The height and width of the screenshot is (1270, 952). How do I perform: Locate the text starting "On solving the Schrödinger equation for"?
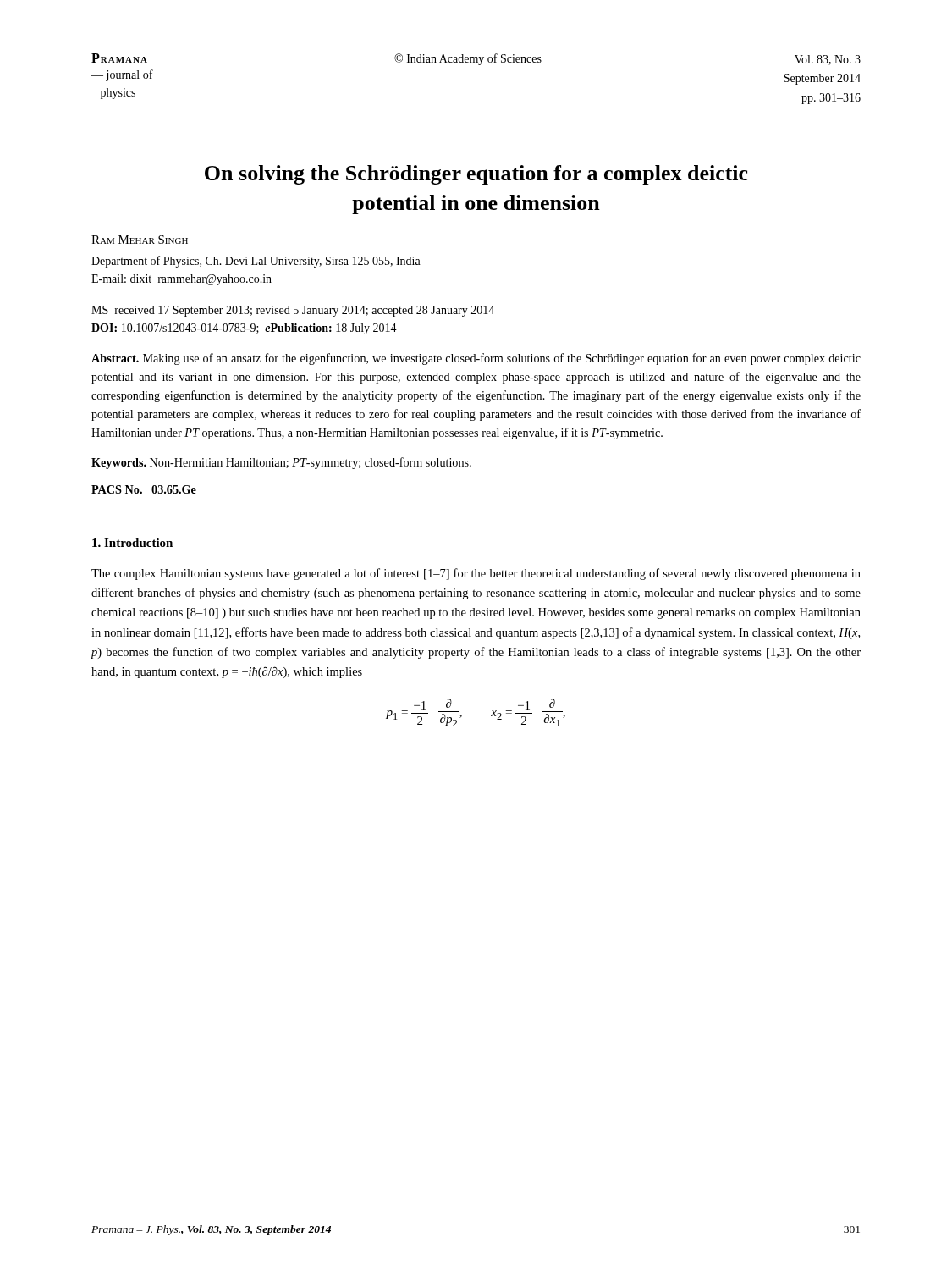tap(476, 188)
